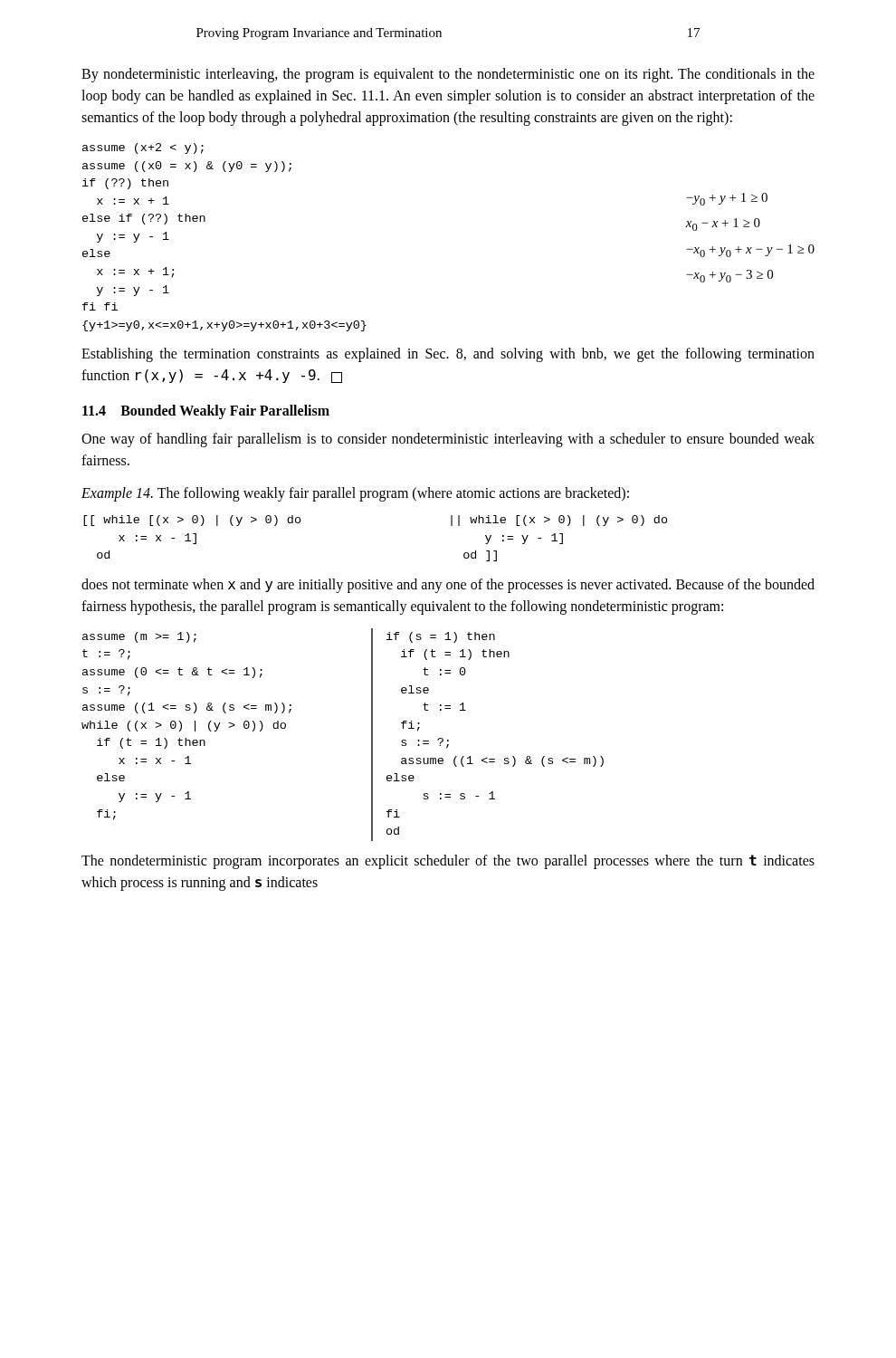This screenshot has width=896, height=1358.
Task: Click the section header that begins "11.4 Bounded Weakly Fair"
Action: tap(205, 411)
